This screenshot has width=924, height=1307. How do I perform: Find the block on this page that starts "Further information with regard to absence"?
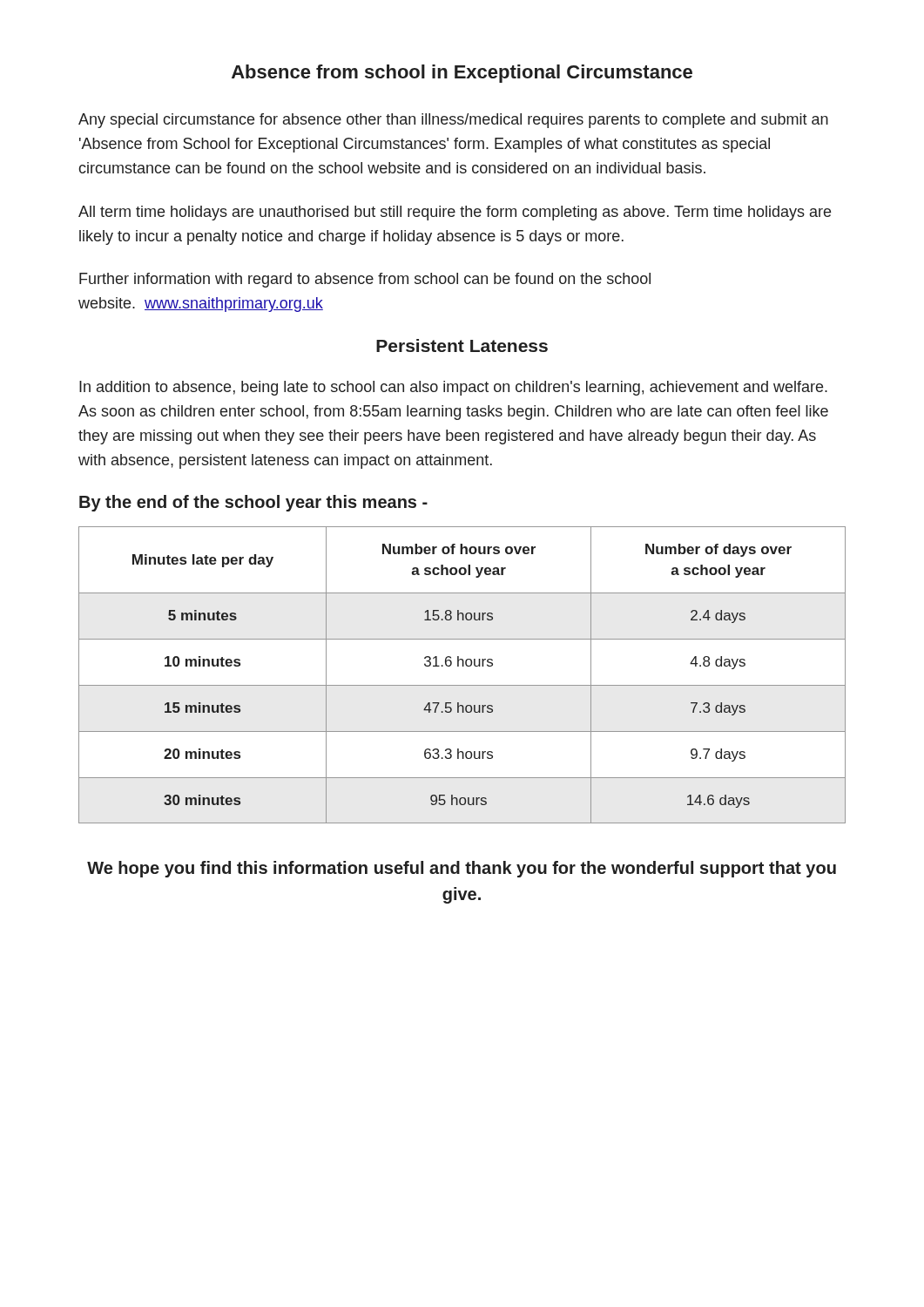pos(365,291)
